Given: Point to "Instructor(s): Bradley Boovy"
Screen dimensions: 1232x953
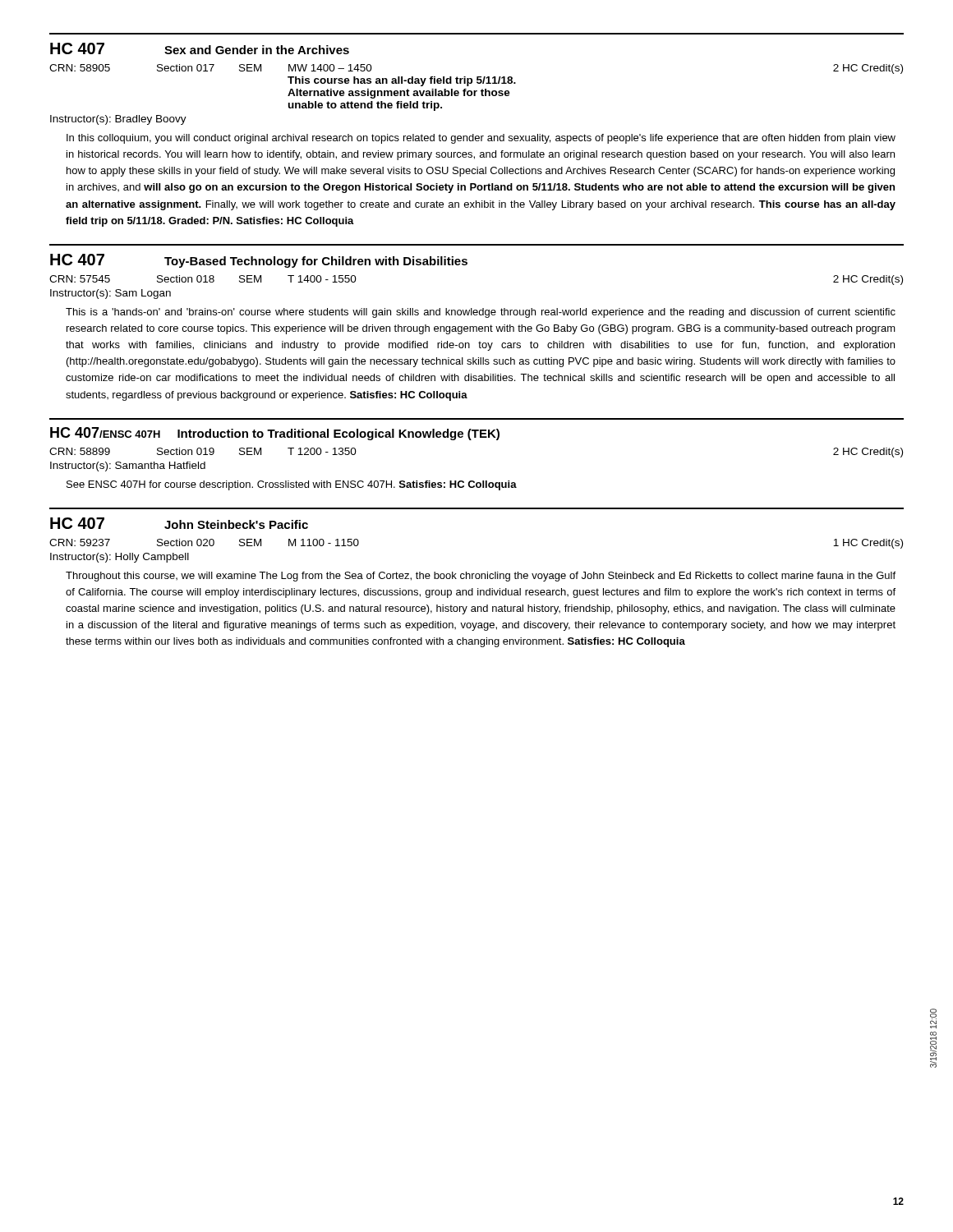Looking at the screenshot, I should point(118,119).
